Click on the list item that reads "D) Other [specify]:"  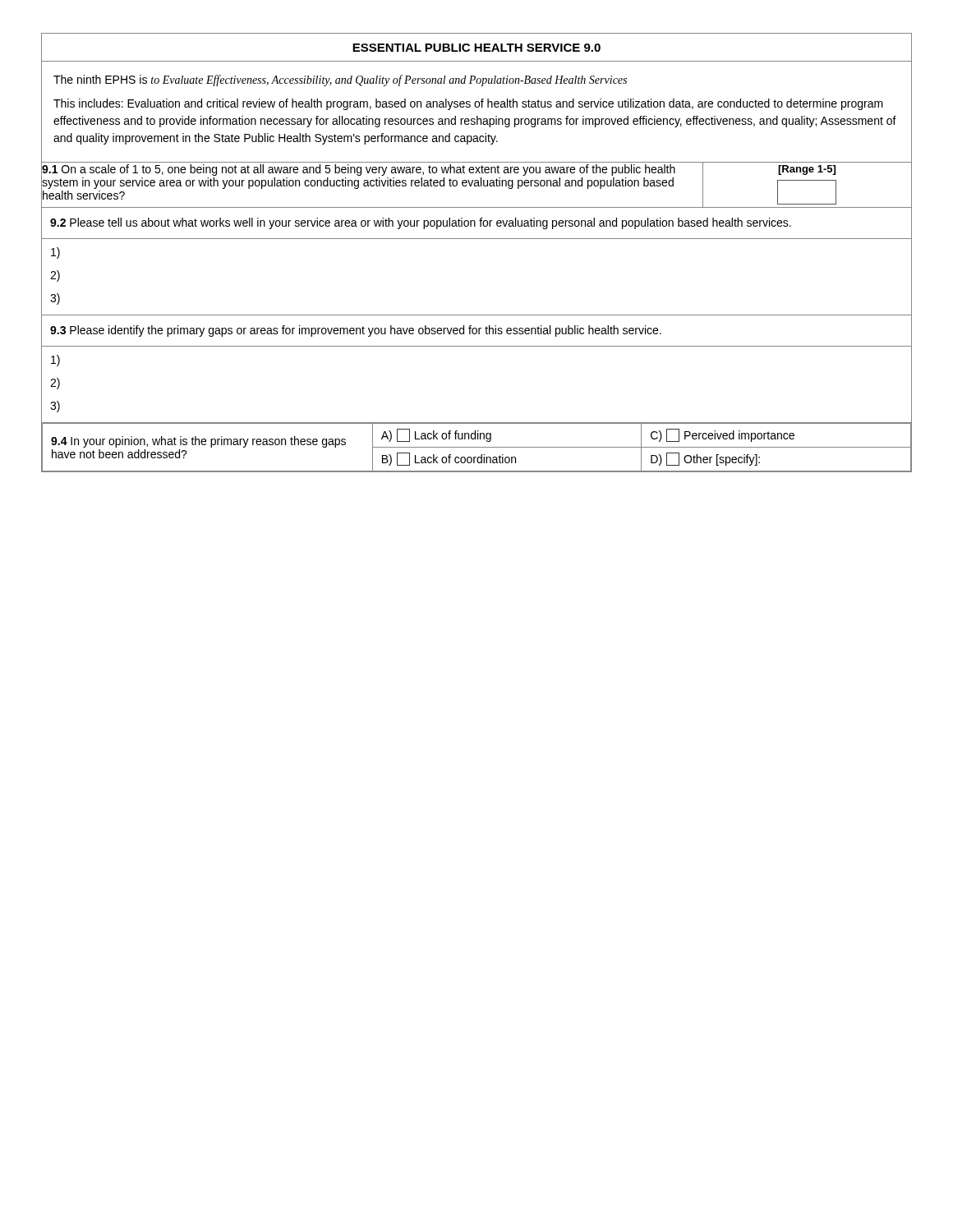coord(706,459)
